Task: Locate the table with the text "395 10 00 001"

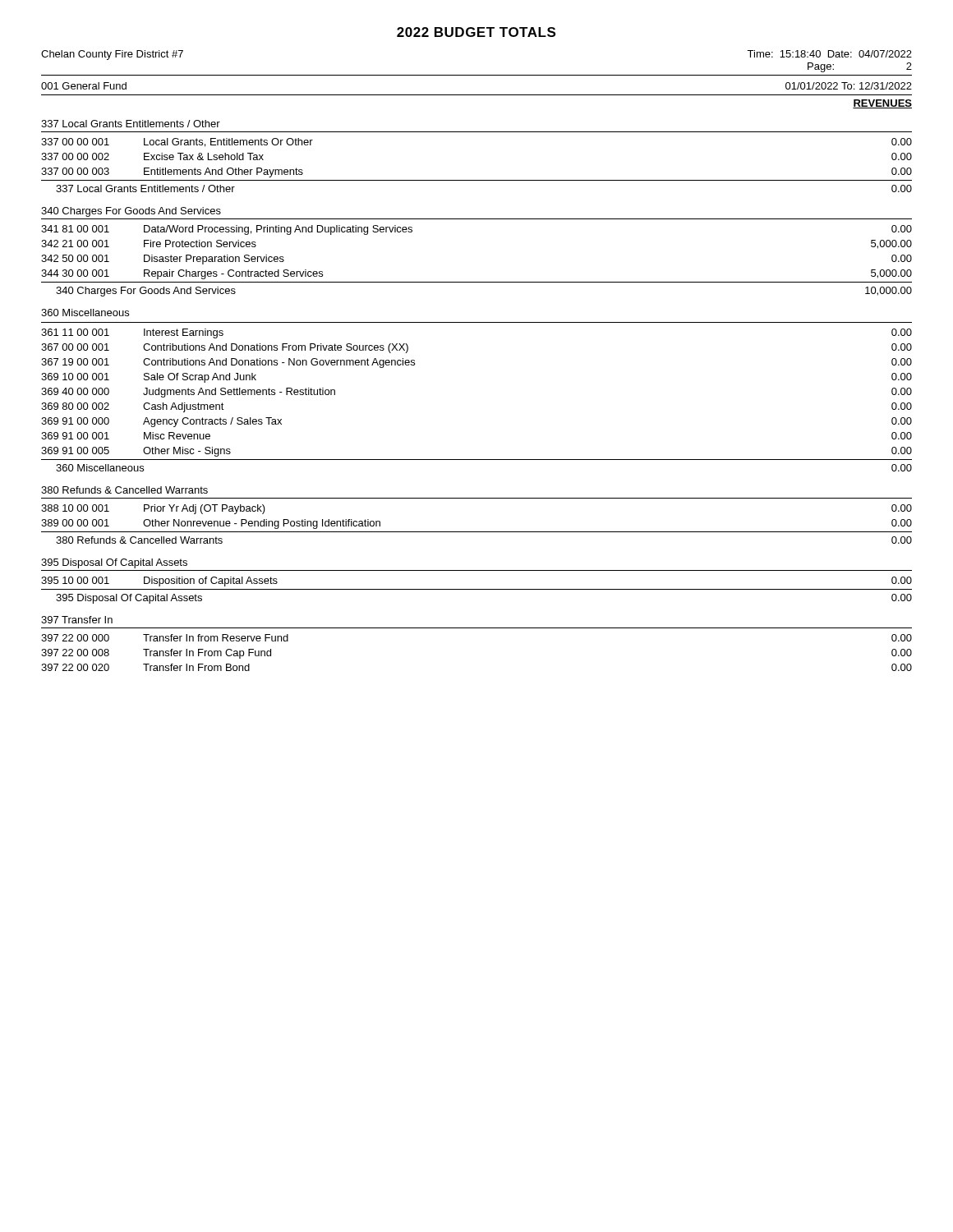Action: click(x=476, y=588)
